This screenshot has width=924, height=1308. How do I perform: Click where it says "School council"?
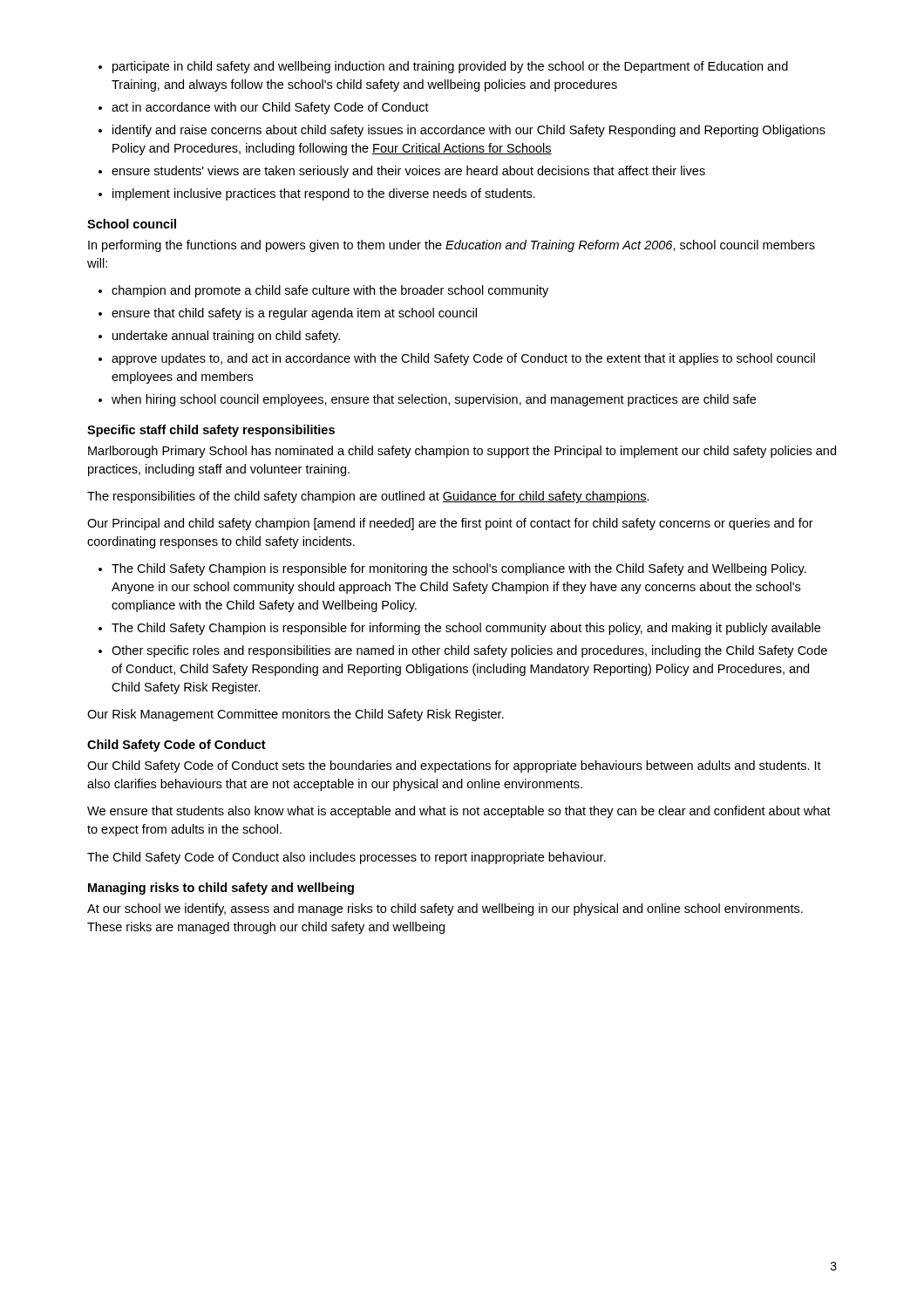pyautogui.click(x=132, y=224)
